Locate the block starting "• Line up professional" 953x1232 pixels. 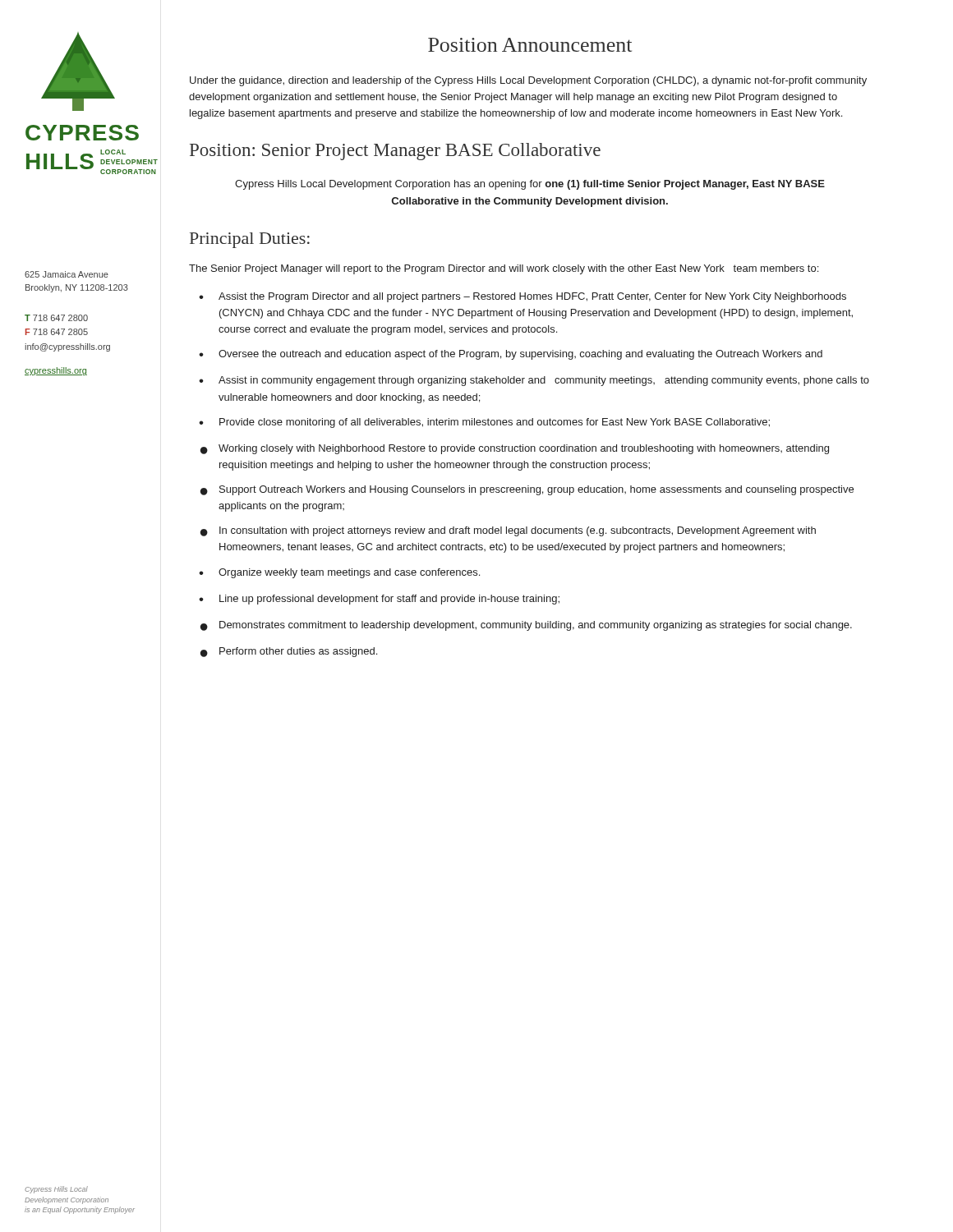point(380,599)
